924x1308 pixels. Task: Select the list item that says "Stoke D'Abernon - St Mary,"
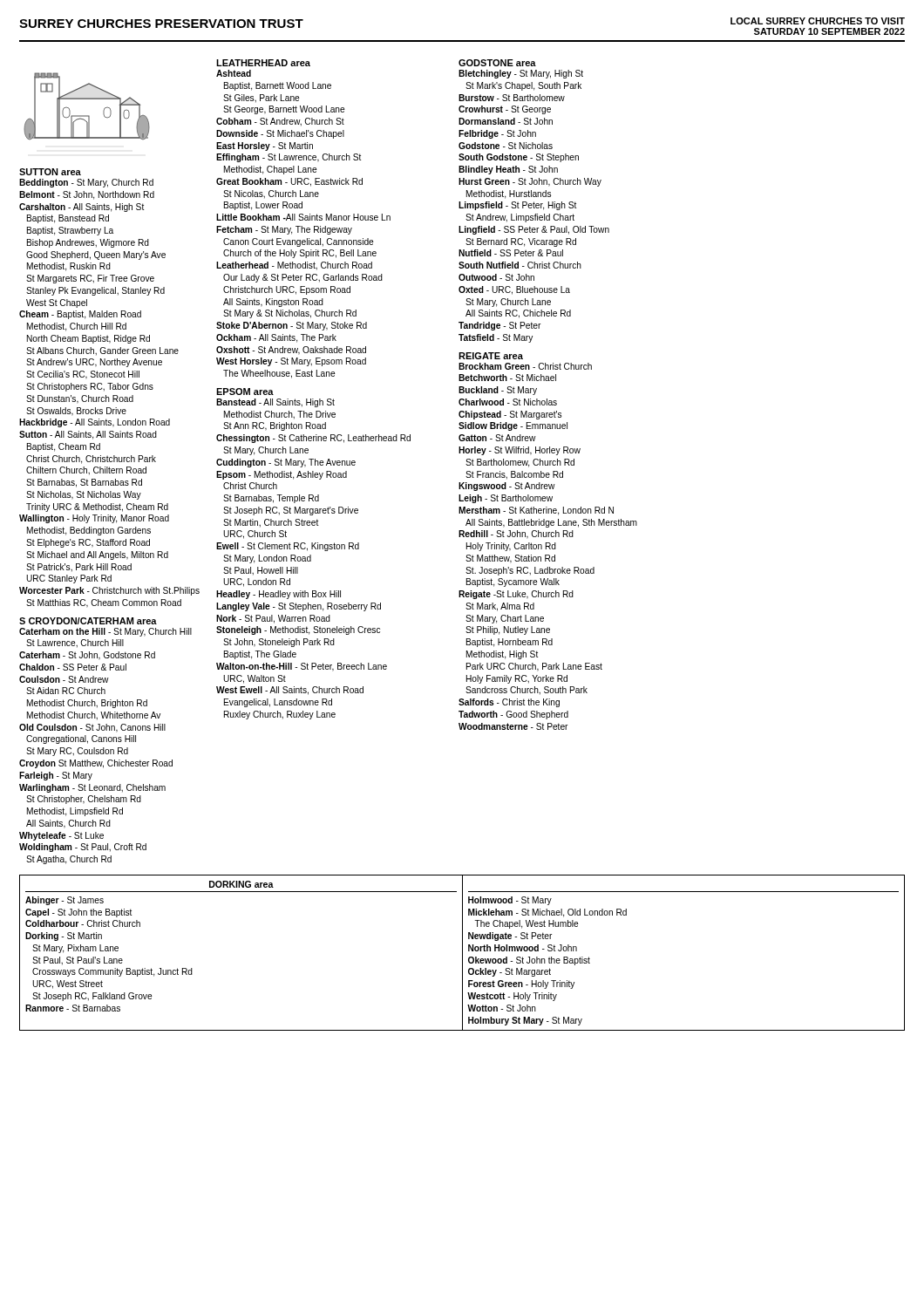tap(292, 326)
